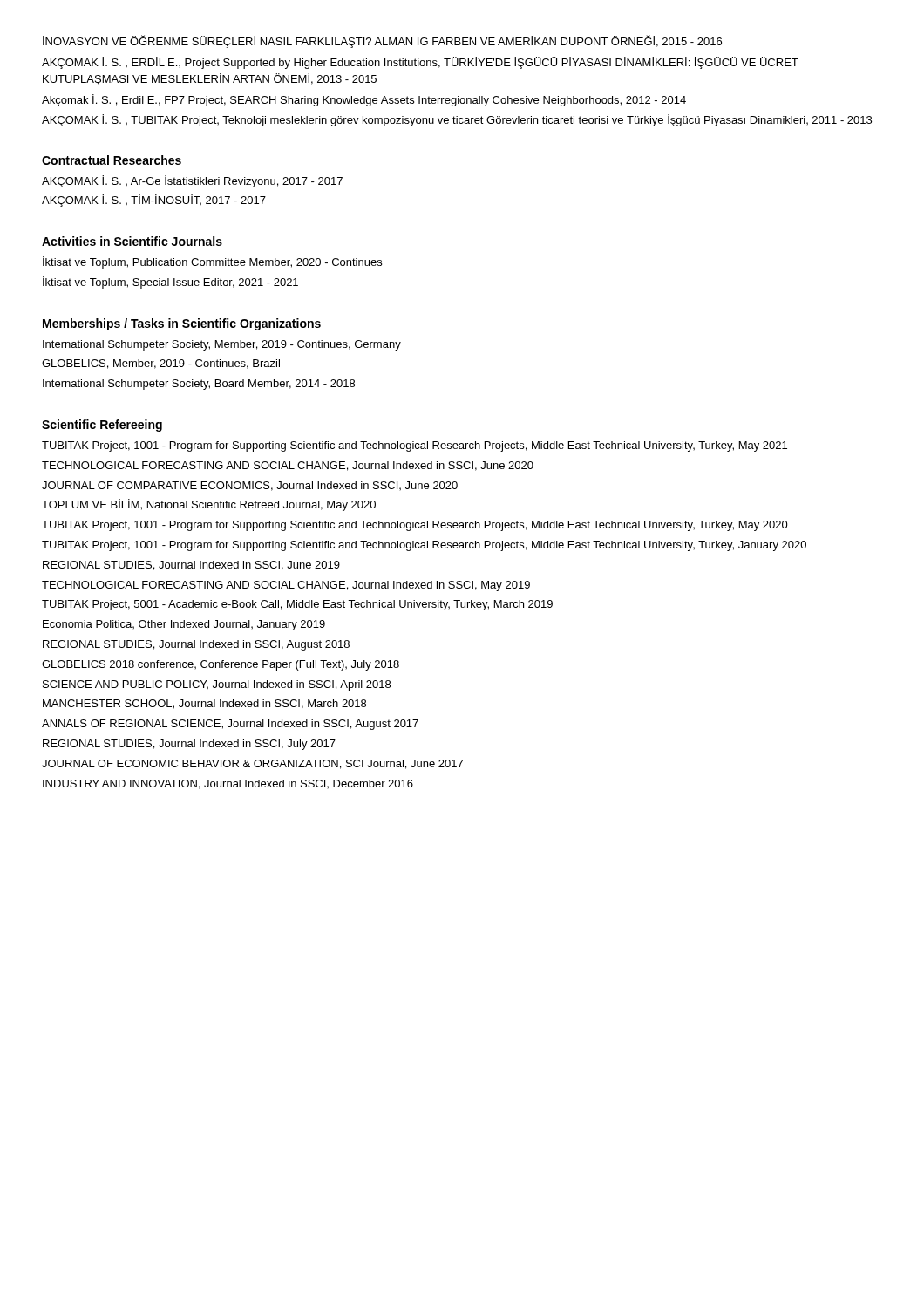The height and width of the screenshot is (1308, 924).
Task: Click the passage that begins "İktisat ve Toplum, Publication"
Action: pyautogui.click(x=212, y=262)
